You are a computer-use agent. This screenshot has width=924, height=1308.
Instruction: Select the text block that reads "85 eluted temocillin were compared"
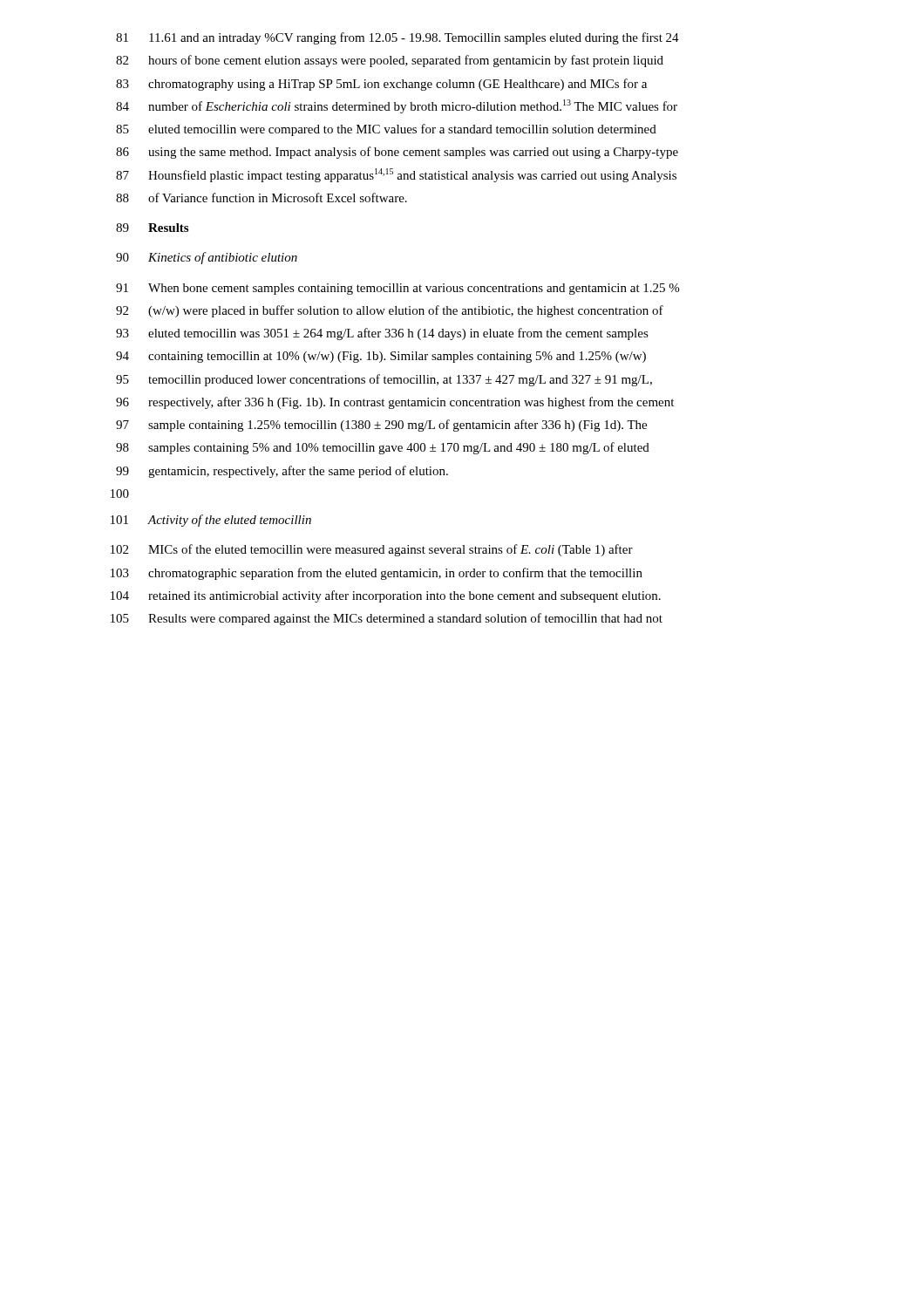click(475, 129)
